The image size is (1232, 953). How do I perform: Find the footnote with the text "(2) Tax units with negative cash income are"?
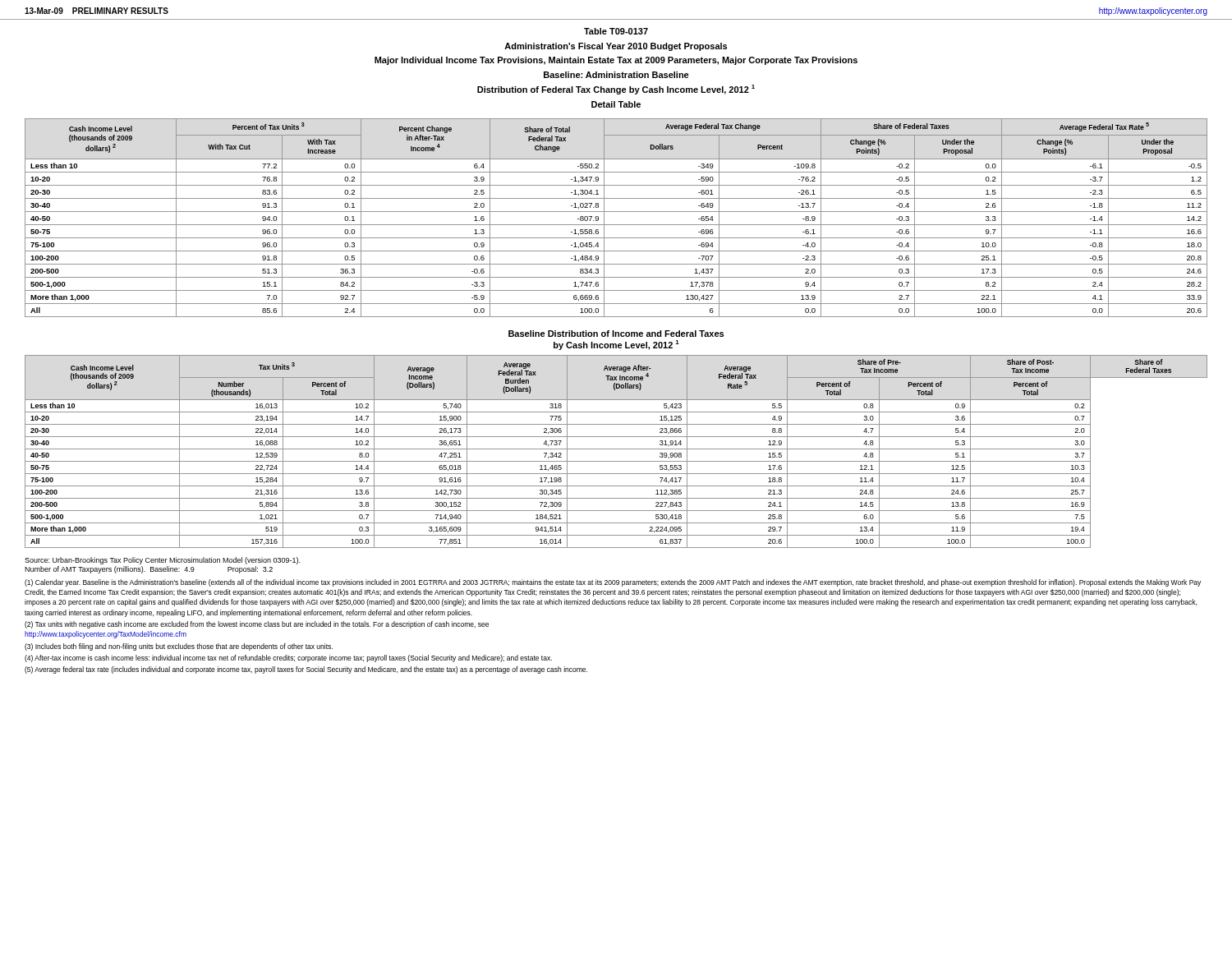point(257,630)
